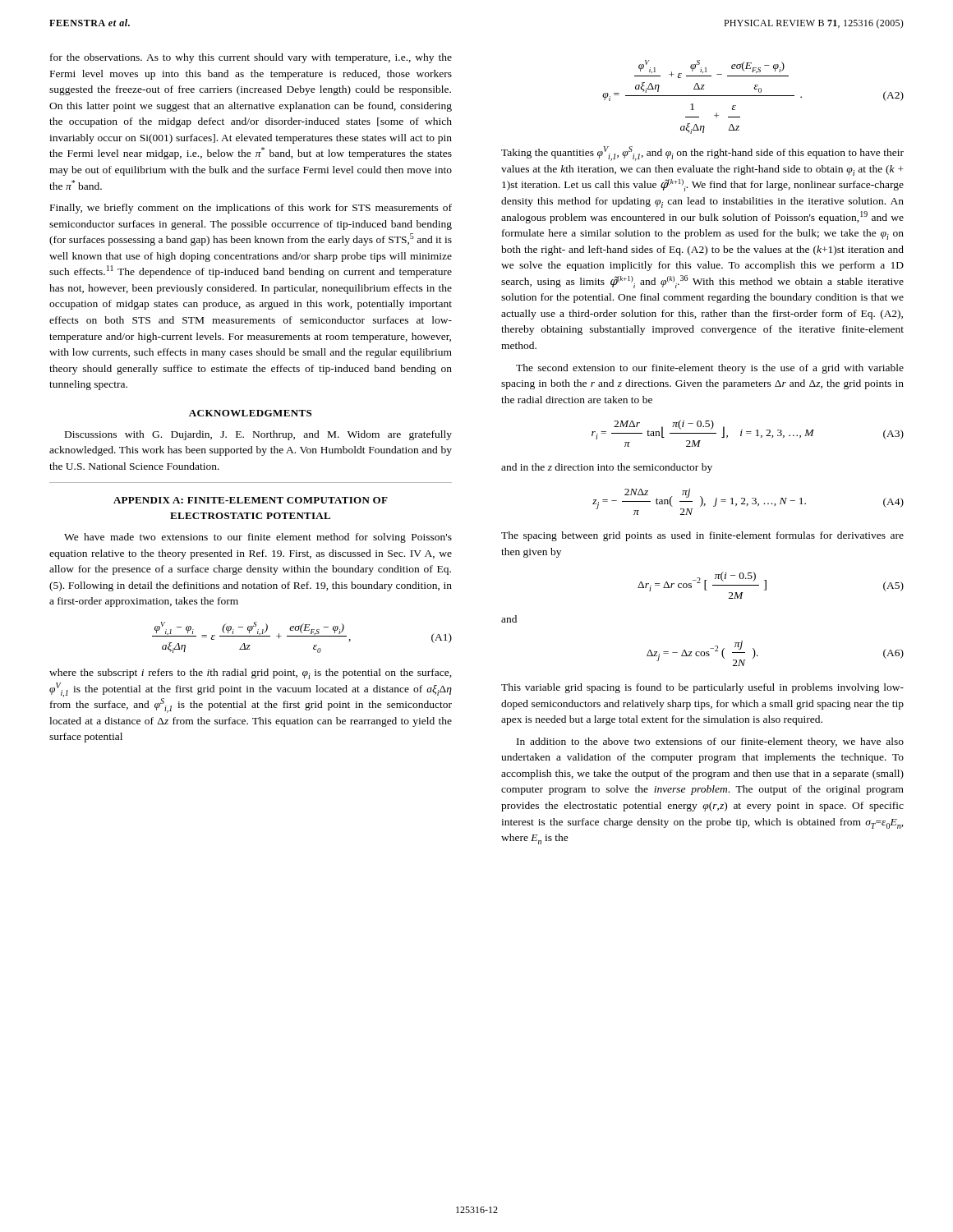
Task: Point to the text block starting "Taking the quantities φVi,1, φSi,1,"
Action: pyautogui.click(x=702, y=249)
